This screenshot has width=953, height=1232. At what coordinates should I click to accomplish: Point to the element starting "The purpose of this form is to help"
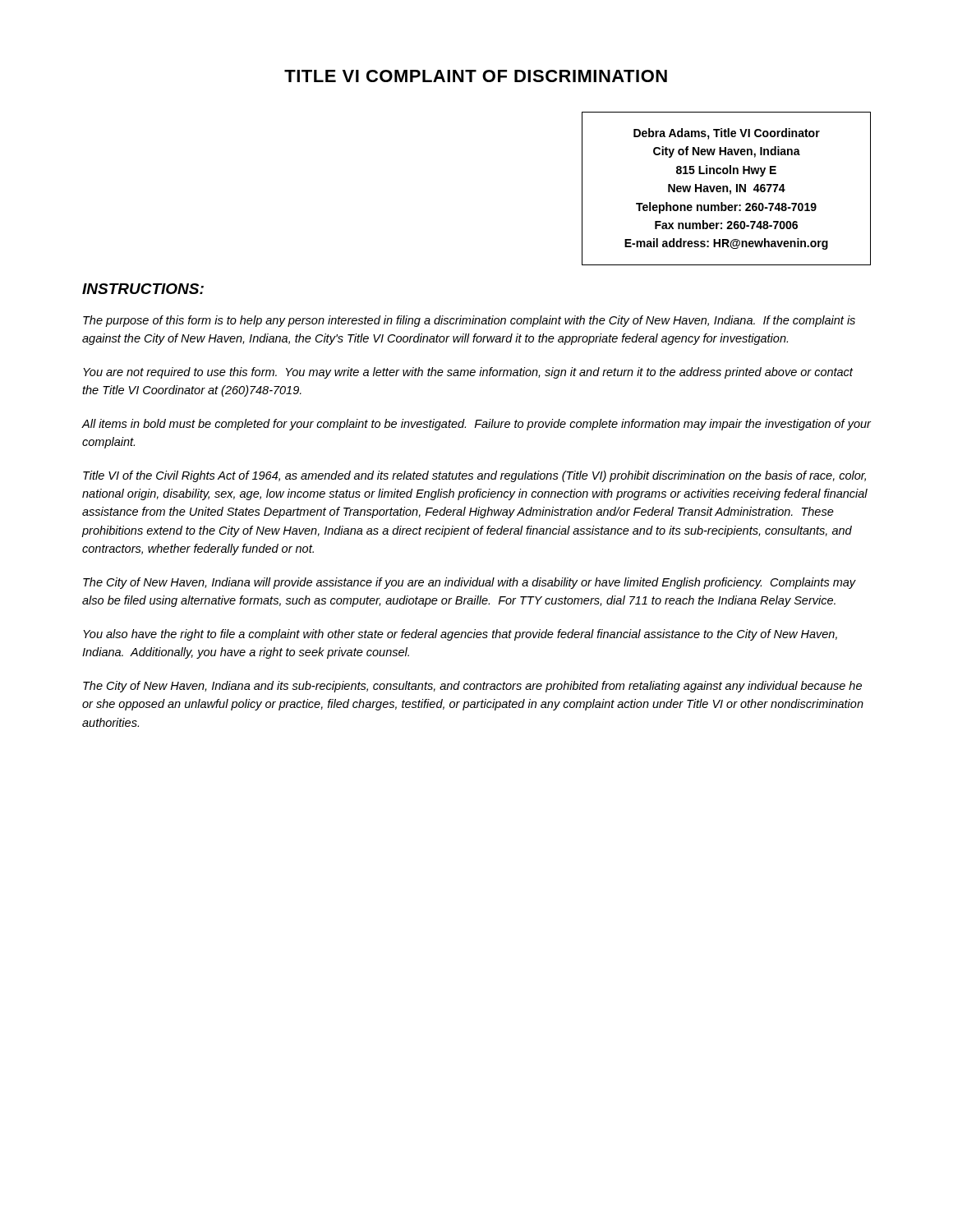coord(469,329)
